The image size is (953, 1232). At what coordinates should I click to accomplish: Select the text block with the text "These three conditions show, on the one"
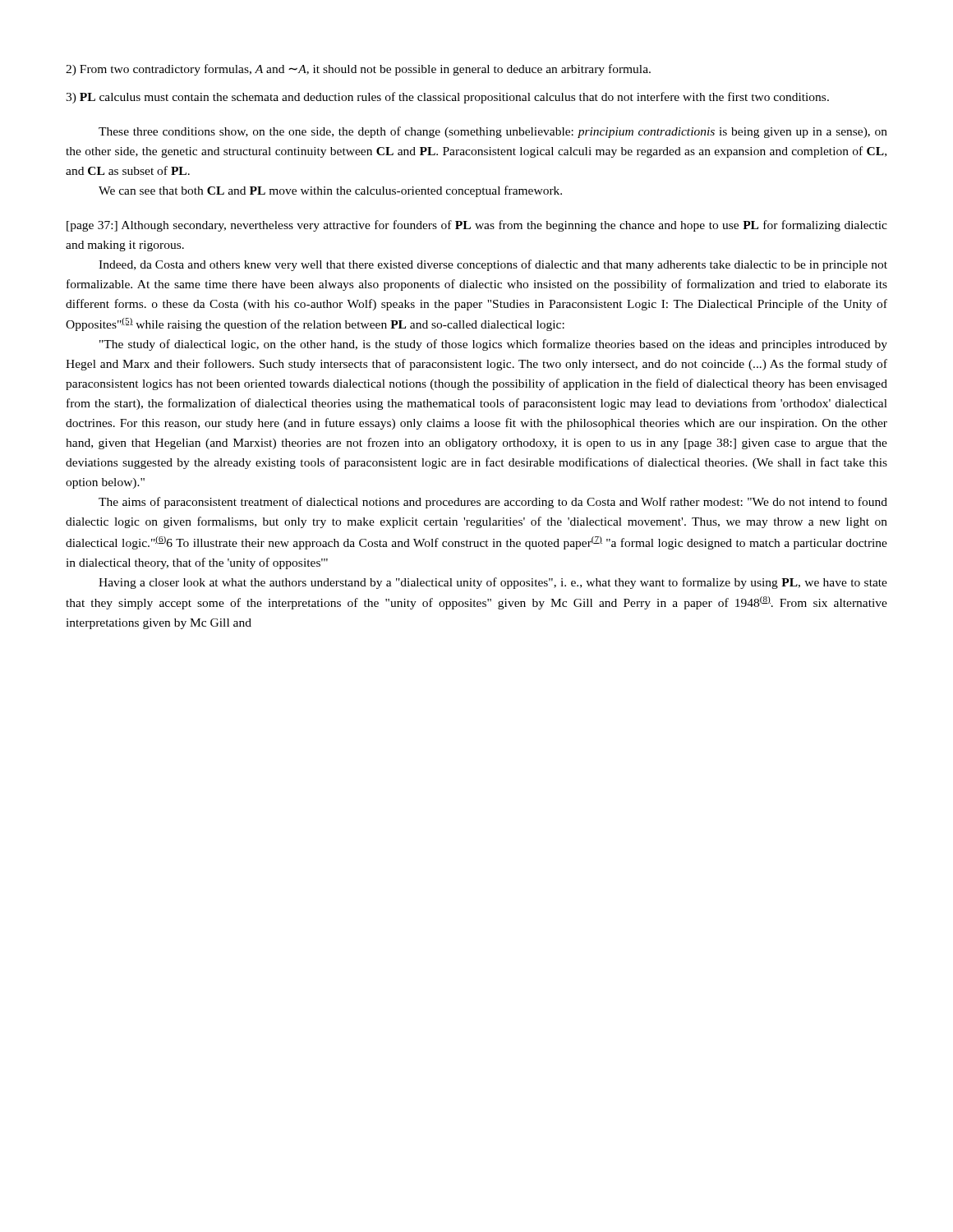pos(476,151)
